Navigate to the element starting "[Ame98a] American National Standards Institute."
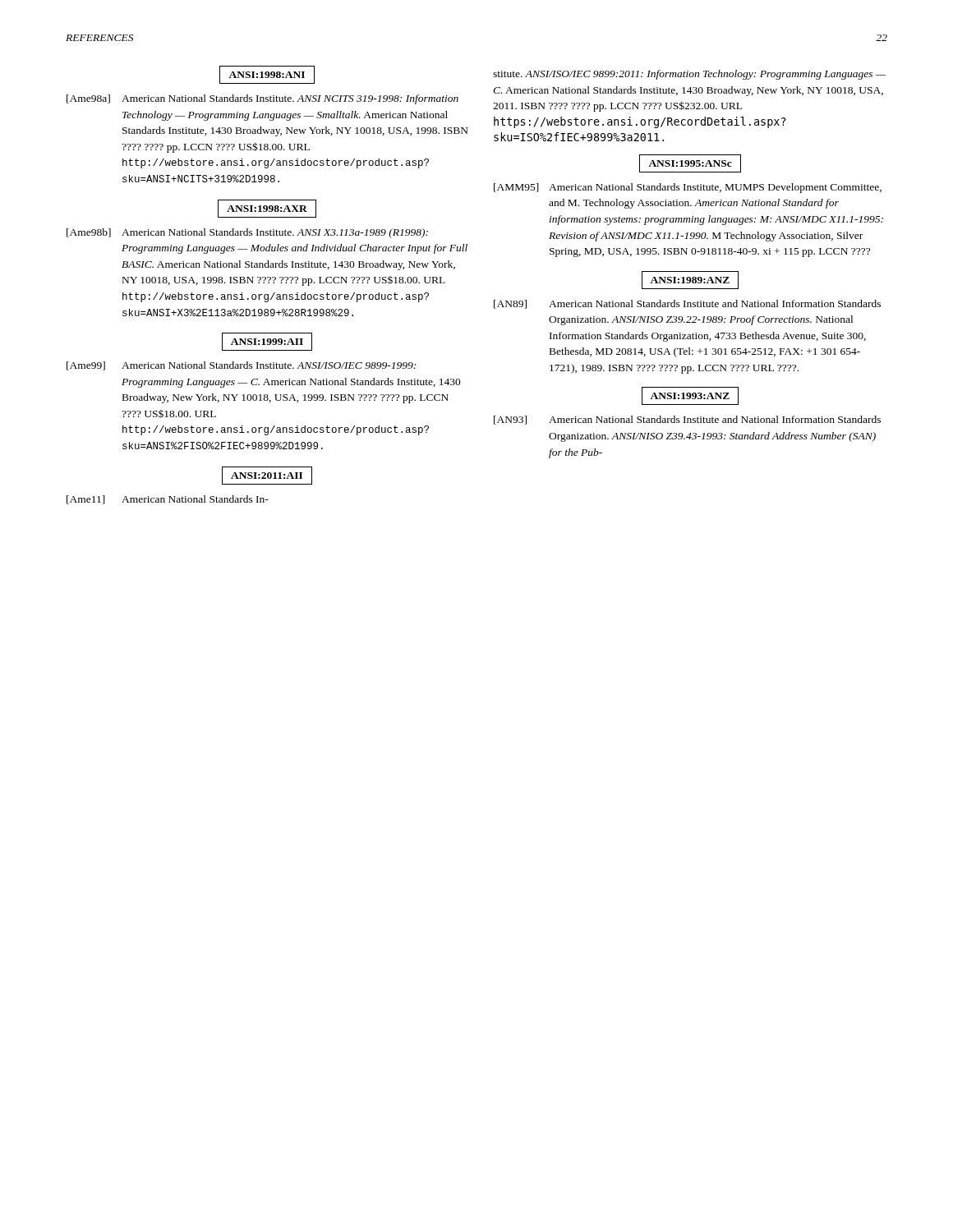The height and width of the screenshot is (1232, 953). click(x=267, y=139)
